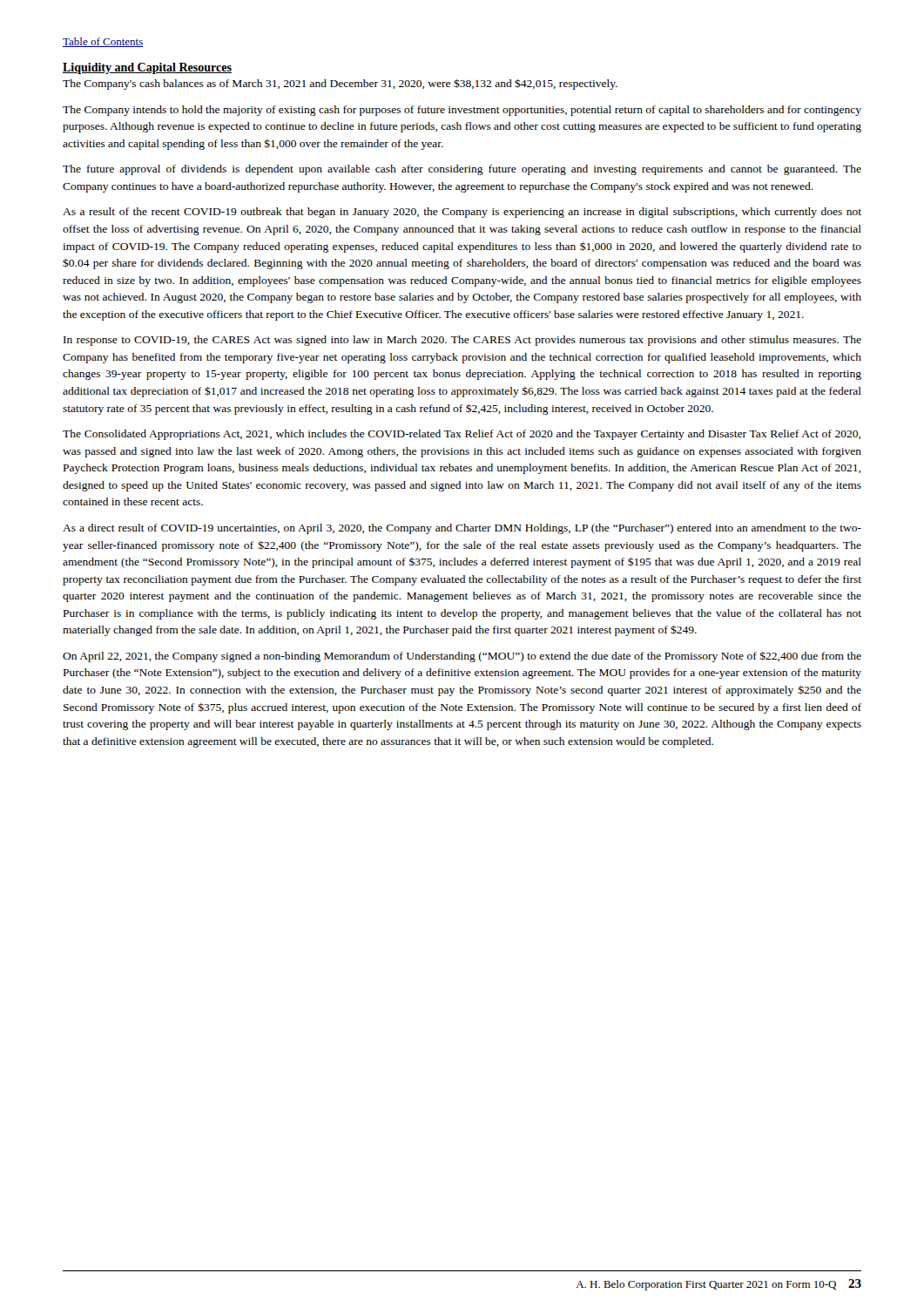The height and width of the screenshot is (1307, 924).
Task: Find the block on this page that starts "On April 22, 2021, the Company signed a"
Action: [462, 698]
